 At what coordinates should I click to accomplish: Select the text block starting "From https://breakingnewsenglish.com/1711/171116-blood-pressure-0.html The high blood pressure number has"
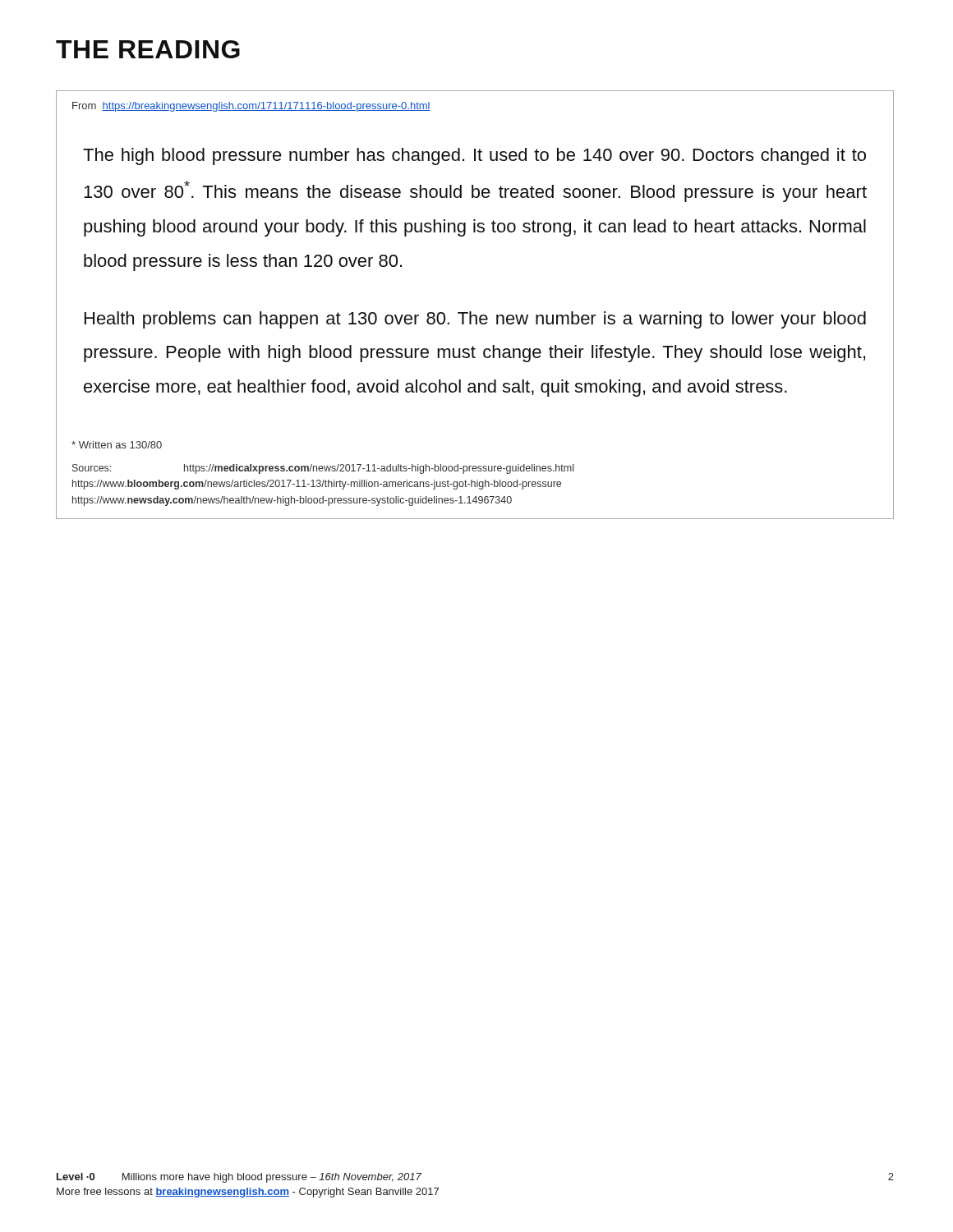tap(475, 305)
